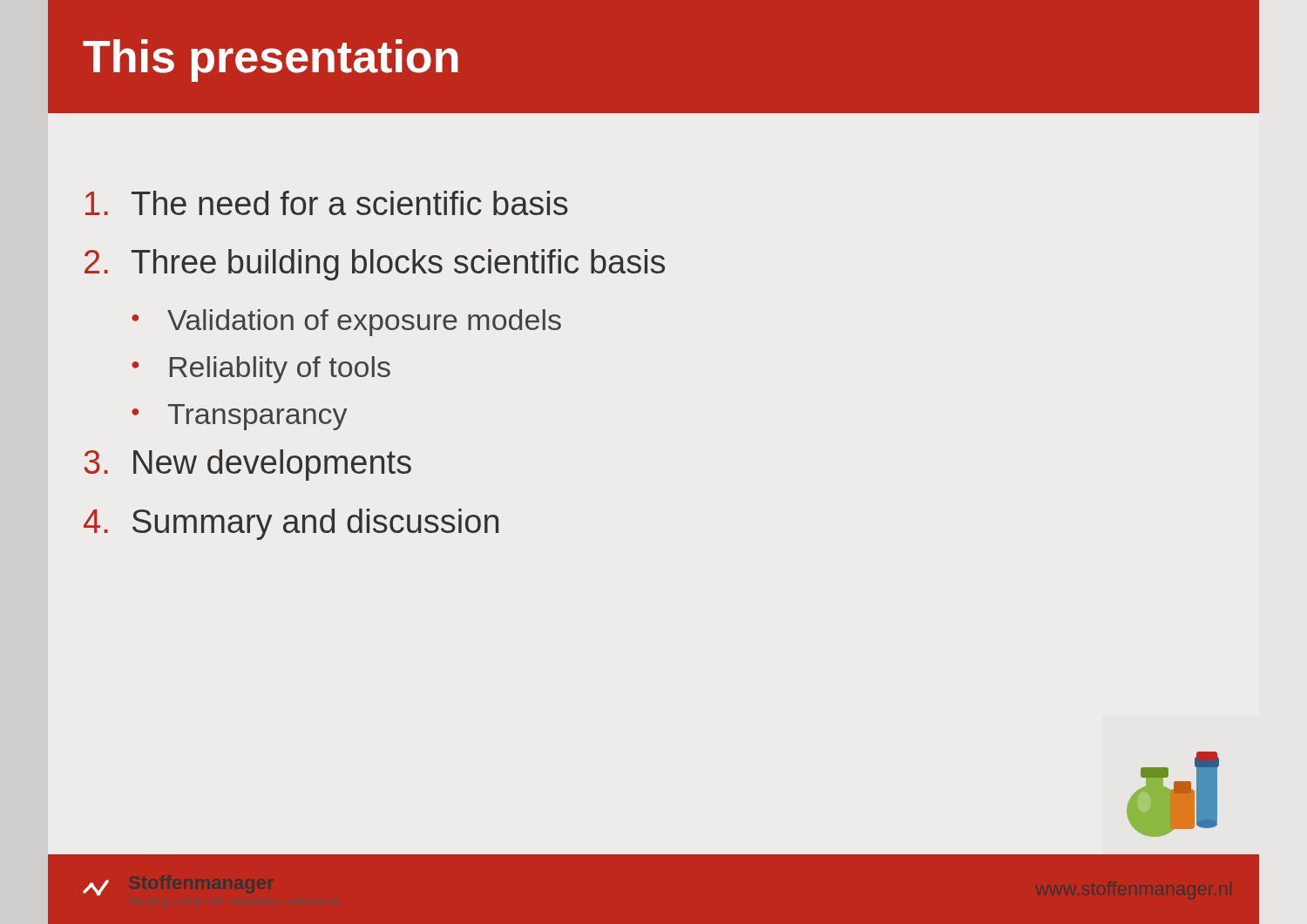
Task: Point to the text block starting "4. Summary and"
Action: pyautogui.click(x=292, y=522)
